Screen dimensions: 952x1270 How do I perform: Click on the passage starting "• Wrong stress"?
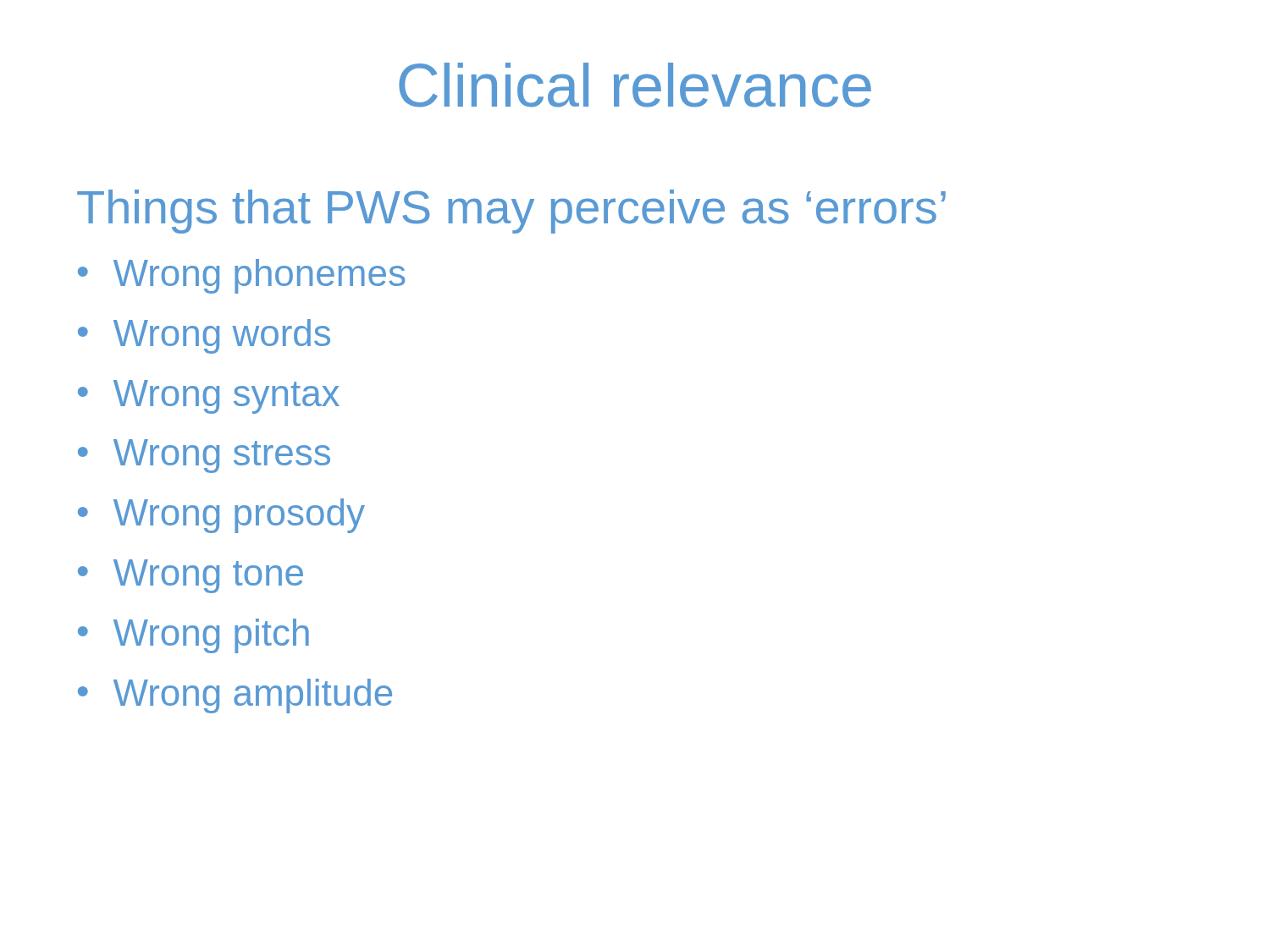tap(204, 453)
